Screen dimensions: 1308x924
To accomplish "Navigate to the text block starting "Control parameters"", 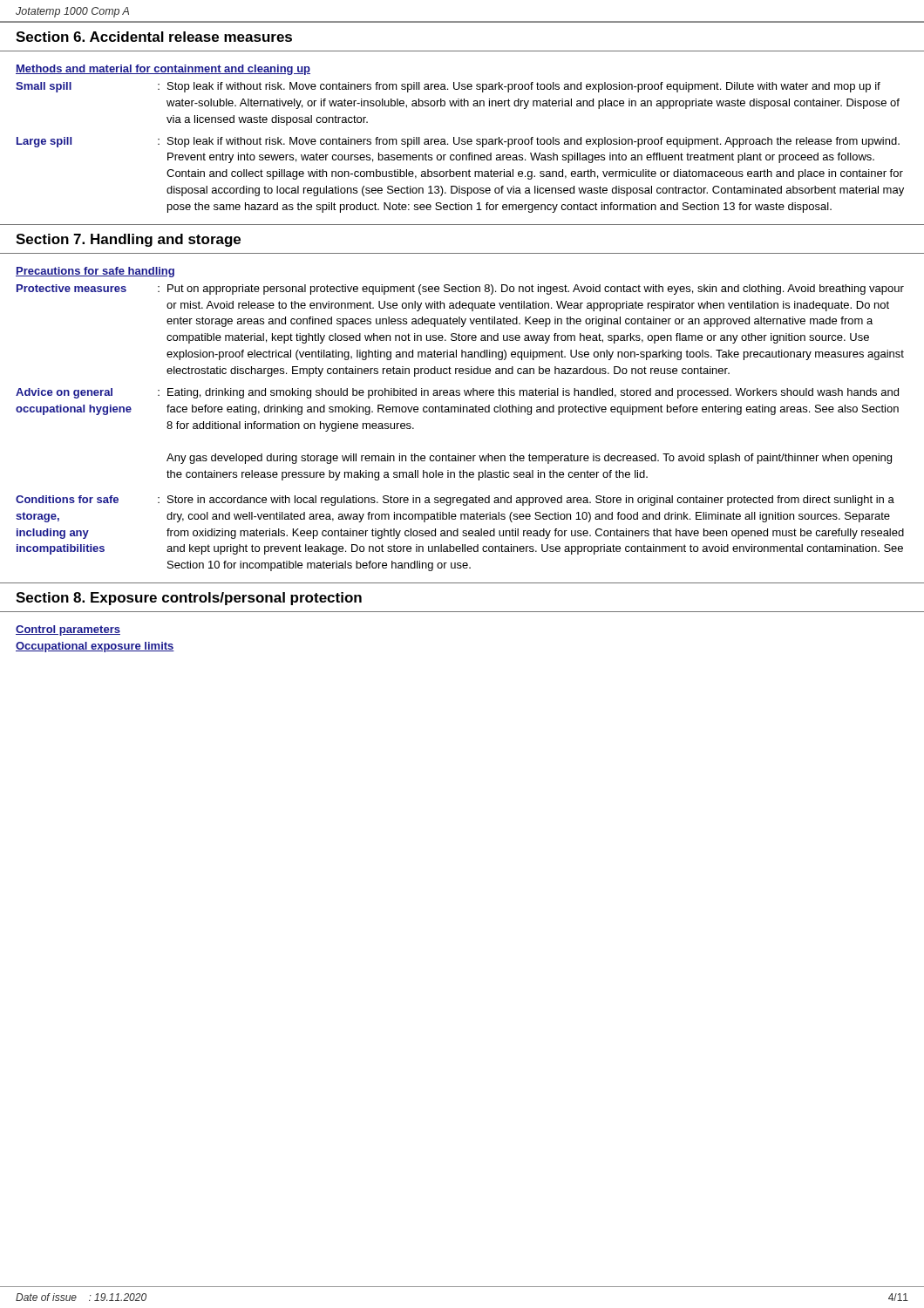I will pos(68,629).
